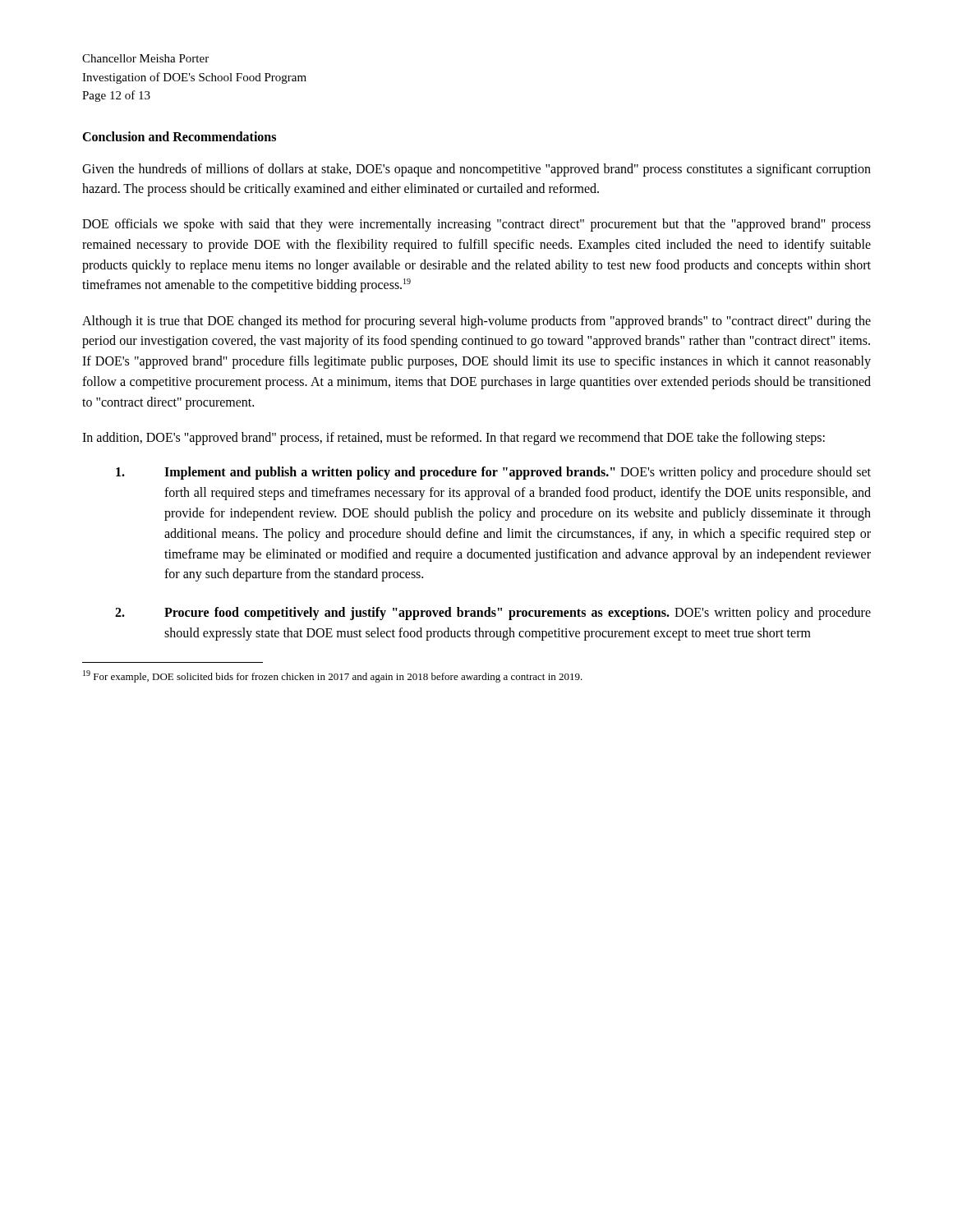
Task: Point to "Conclusion and Recommendations"
Action: tap(179, 136)
